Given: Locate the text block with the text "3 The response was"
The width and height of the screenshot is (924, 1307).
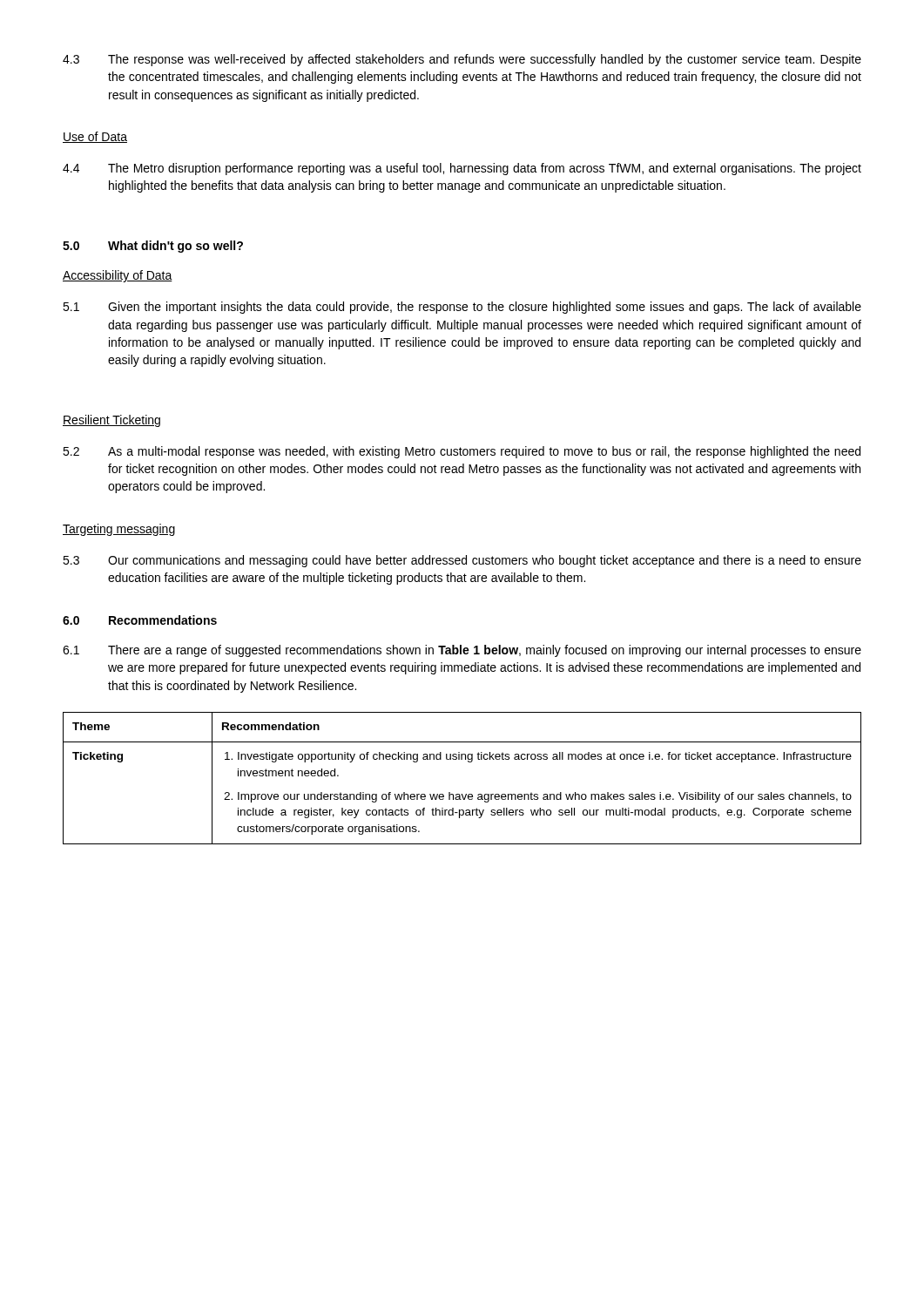Looking at the screenshot, I should [x=462, y=77].
